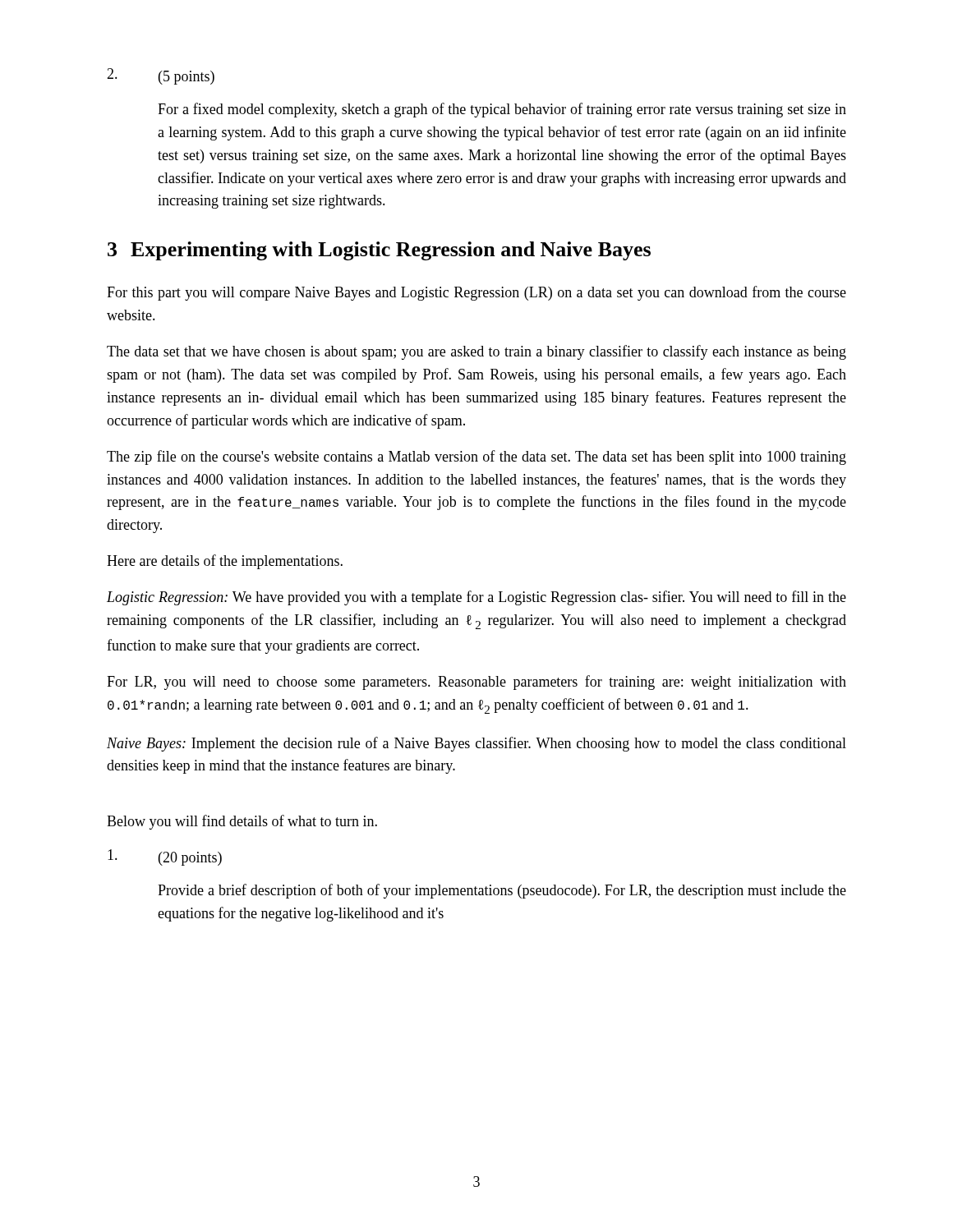The image size is (953, 1232).
Task: Point to the section header beginning "3Experimenting with Logistic Regression and"
Action: (379, 250)
